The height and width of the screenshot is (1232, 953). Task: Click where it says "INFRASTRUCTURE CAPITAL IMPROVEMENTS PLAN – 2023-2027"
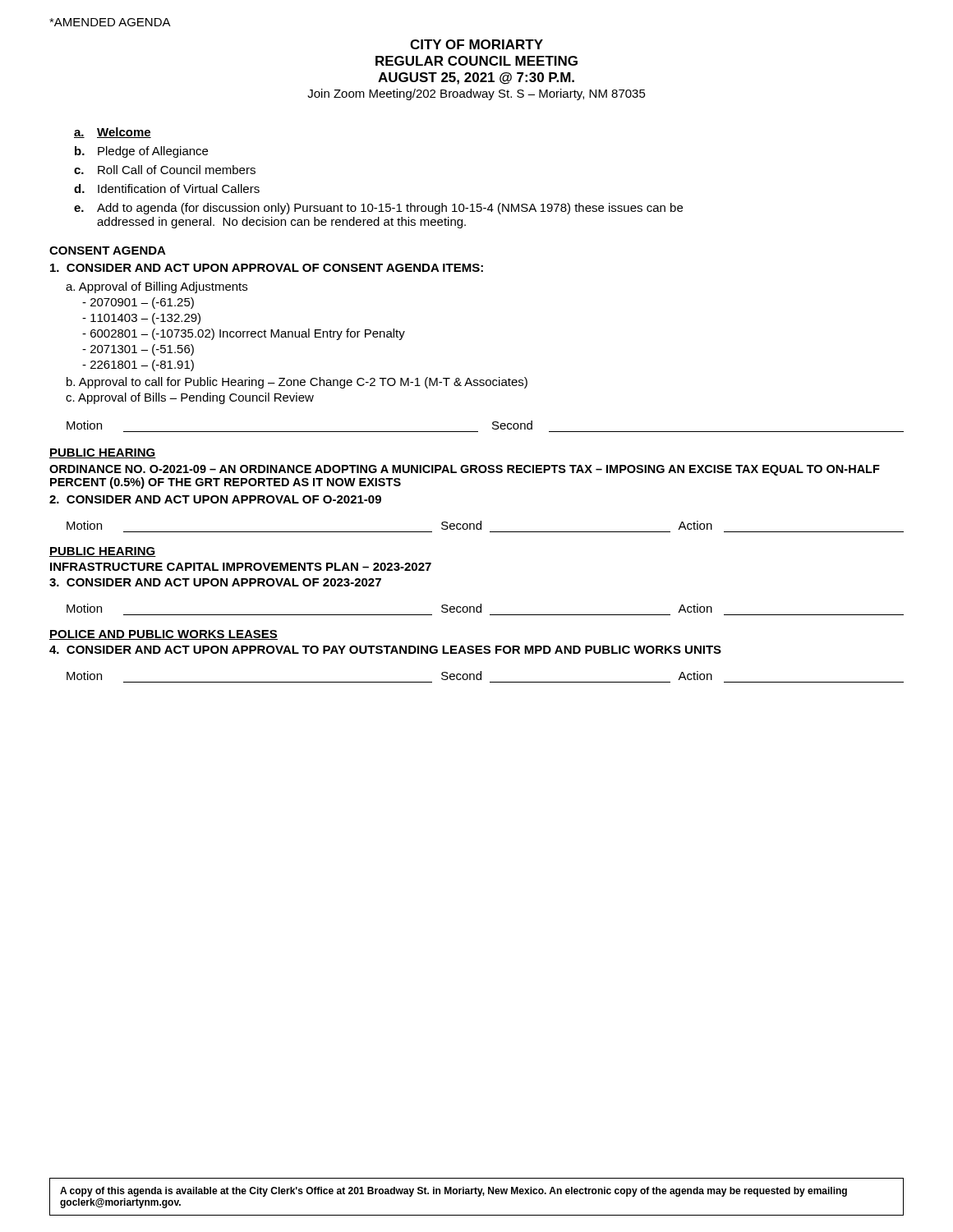[240, 566]
